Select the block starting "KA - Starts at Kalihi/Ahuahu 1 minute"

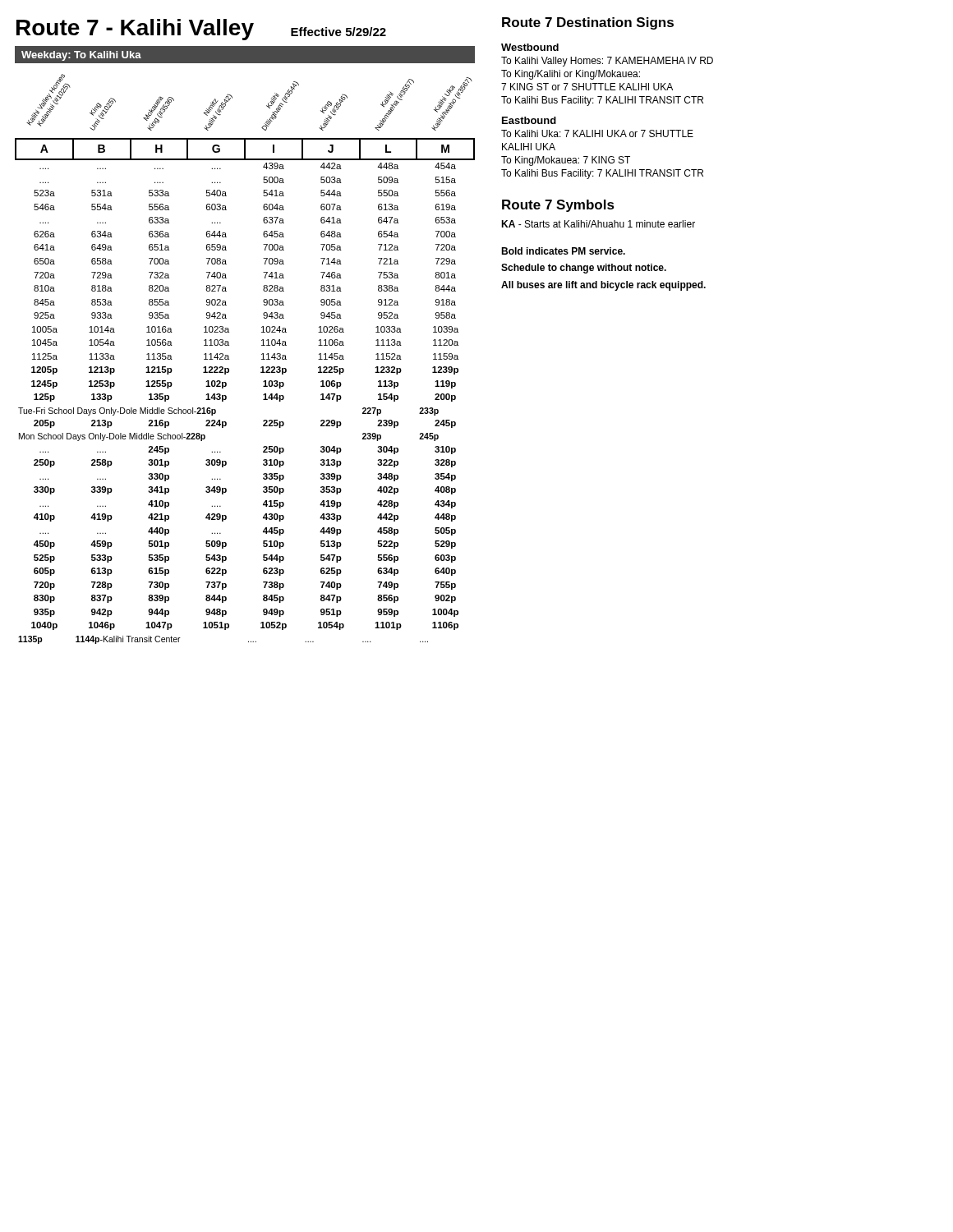598,224
